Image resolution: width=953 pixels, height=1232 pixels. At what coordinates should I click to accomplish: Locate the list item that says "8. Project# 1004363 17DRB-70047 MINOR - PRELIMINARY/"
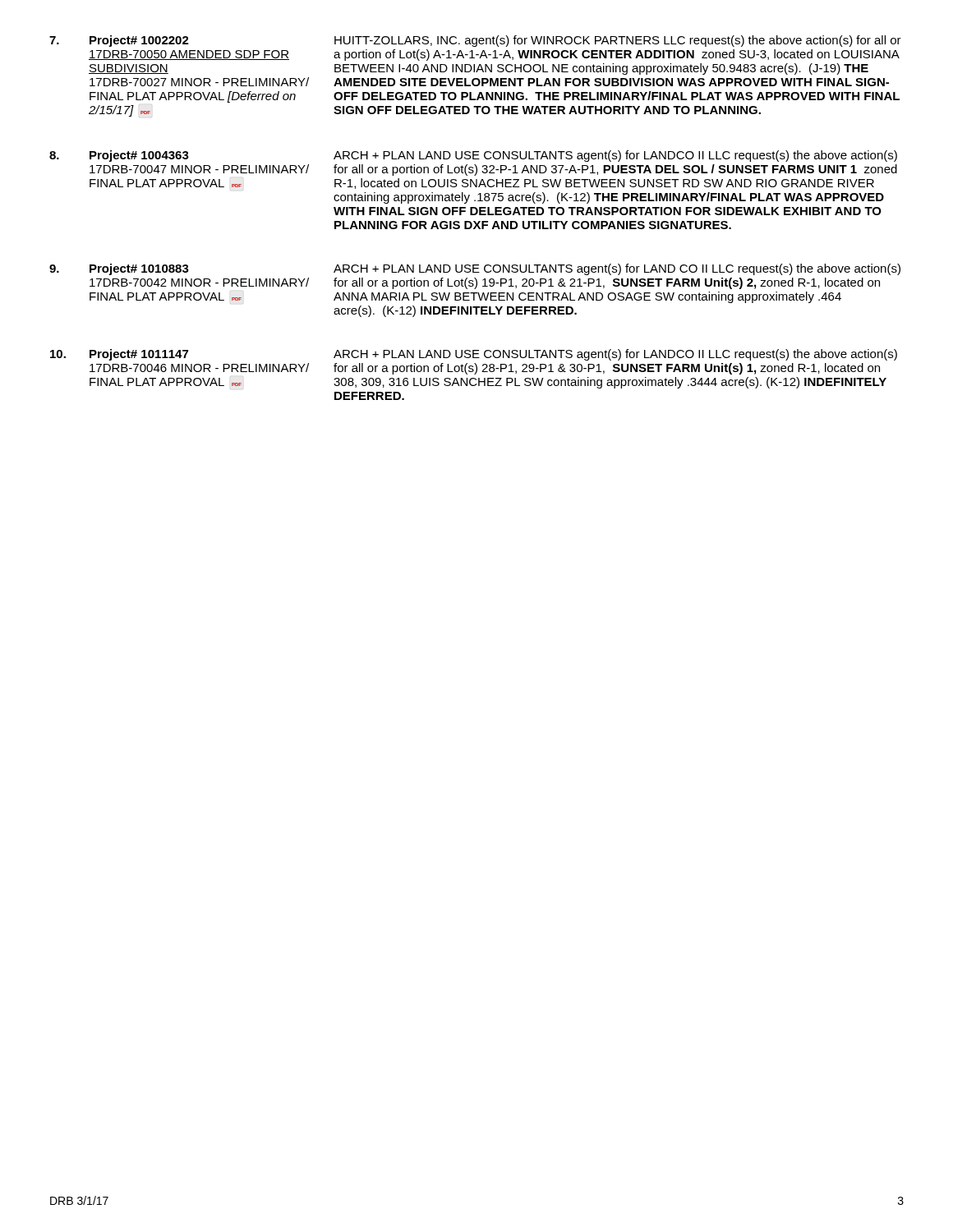click(x=476, y=190)
